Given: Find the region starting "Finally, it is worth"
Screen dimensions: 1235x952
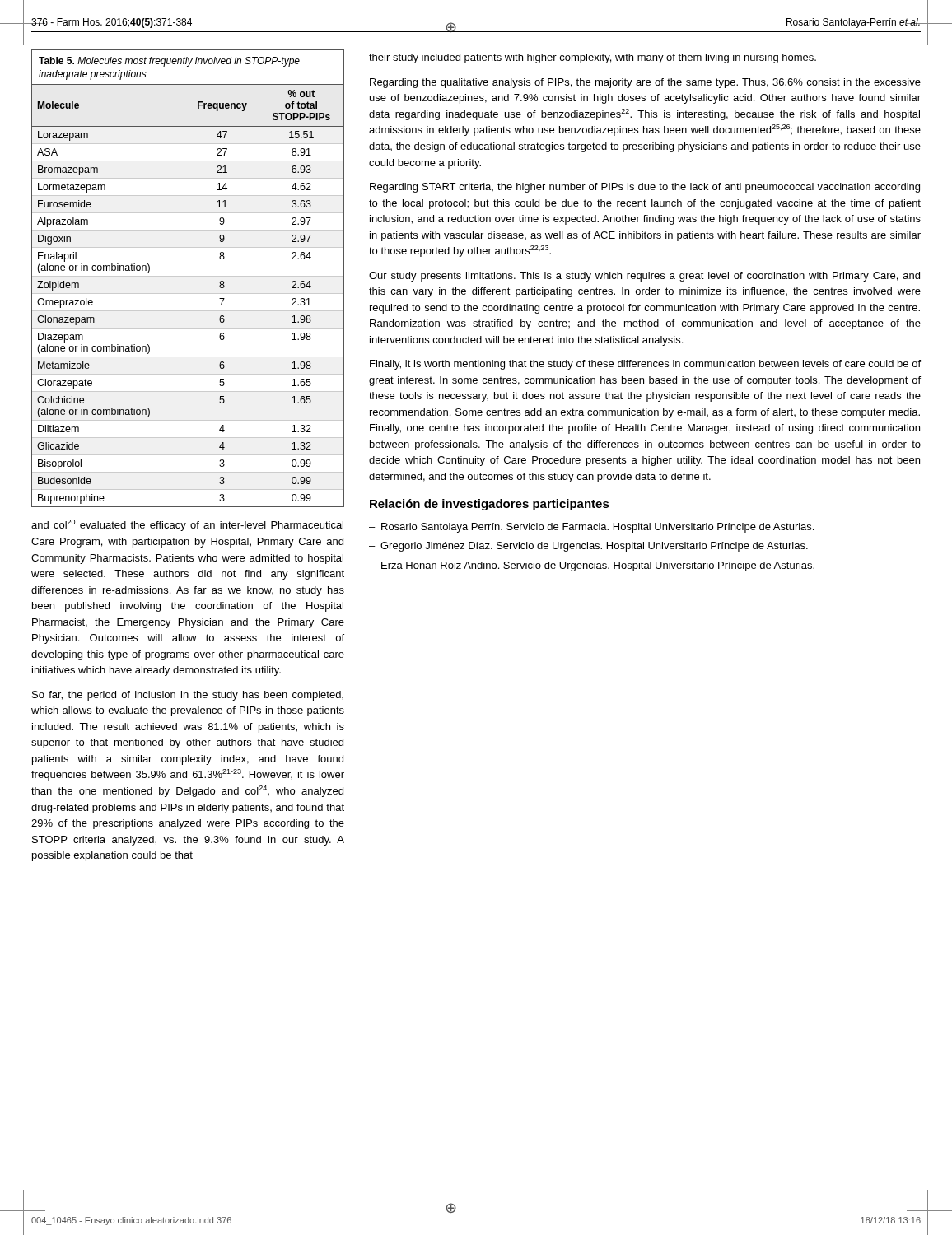Looking at the screenshot, I should [x=645, y=420].
